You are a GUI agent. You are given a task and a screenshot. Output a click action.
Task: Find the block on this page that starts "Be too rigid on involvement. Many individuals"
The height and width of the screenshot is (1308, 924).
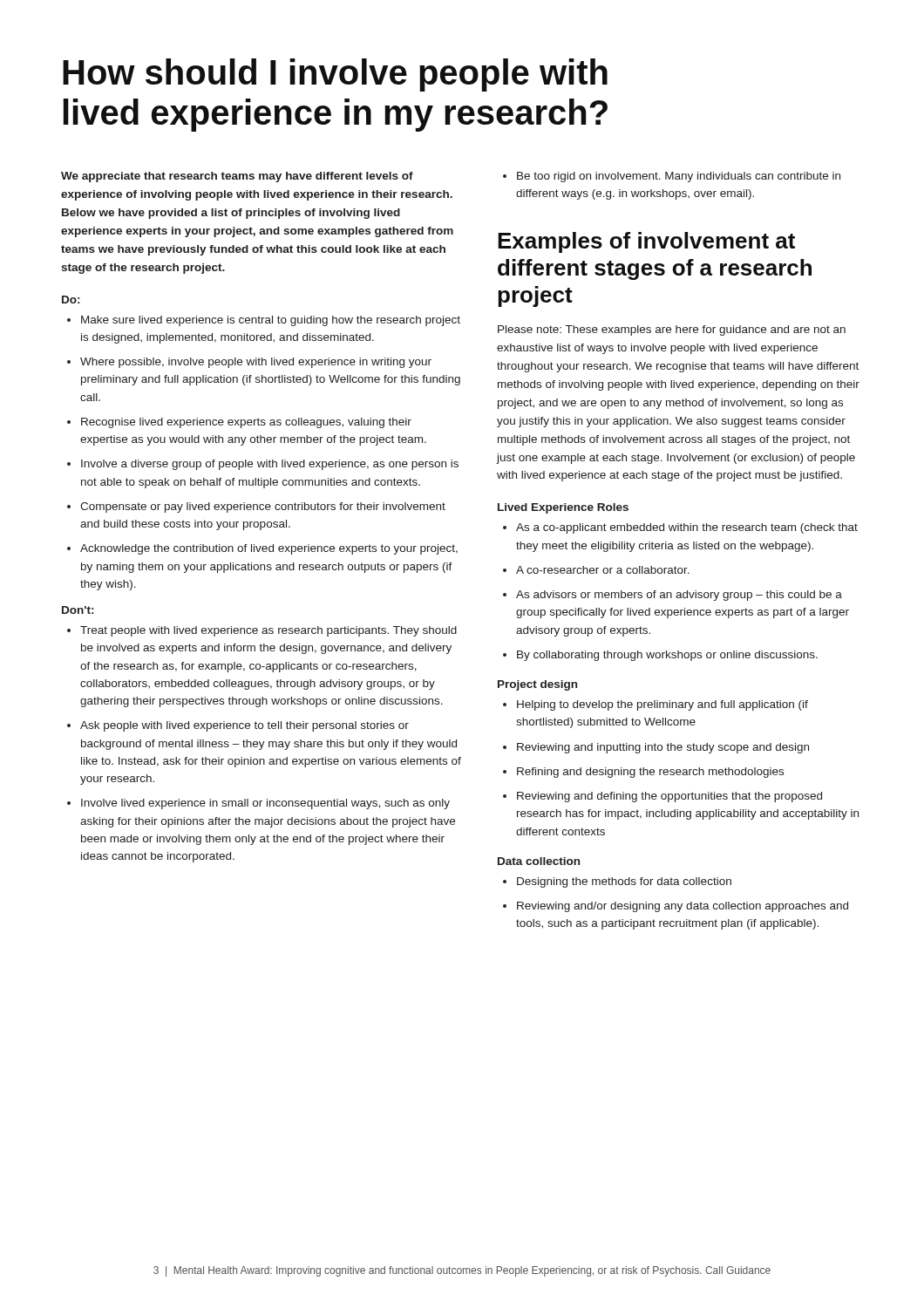679,184
